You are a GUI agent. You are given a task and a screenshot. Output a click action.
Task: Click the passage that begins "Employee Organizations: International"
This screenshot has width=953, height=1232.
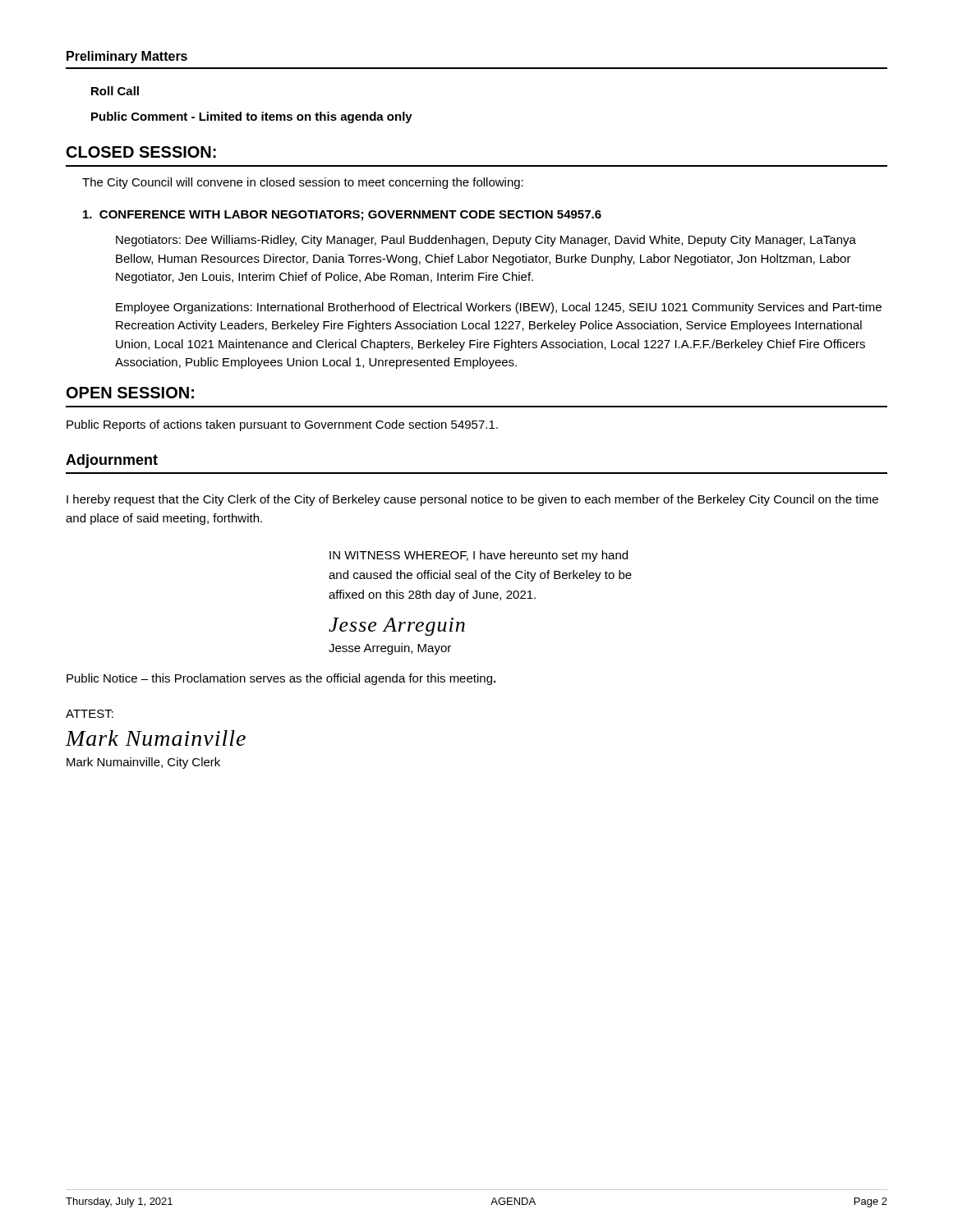(x=498, y=334)
